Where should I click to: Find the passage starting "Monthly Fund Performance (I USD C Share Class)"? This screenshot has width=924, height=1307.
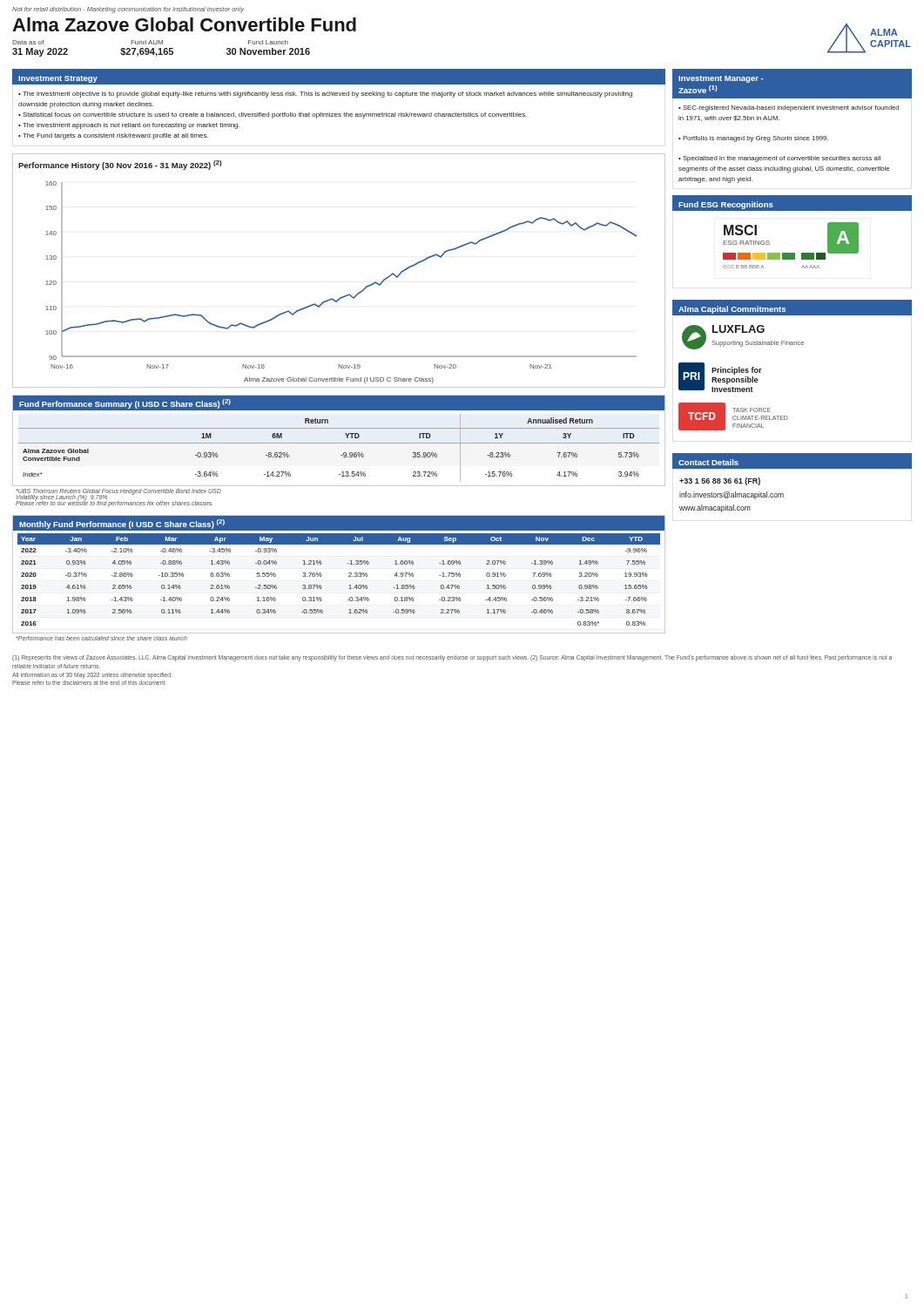point(122,524)
